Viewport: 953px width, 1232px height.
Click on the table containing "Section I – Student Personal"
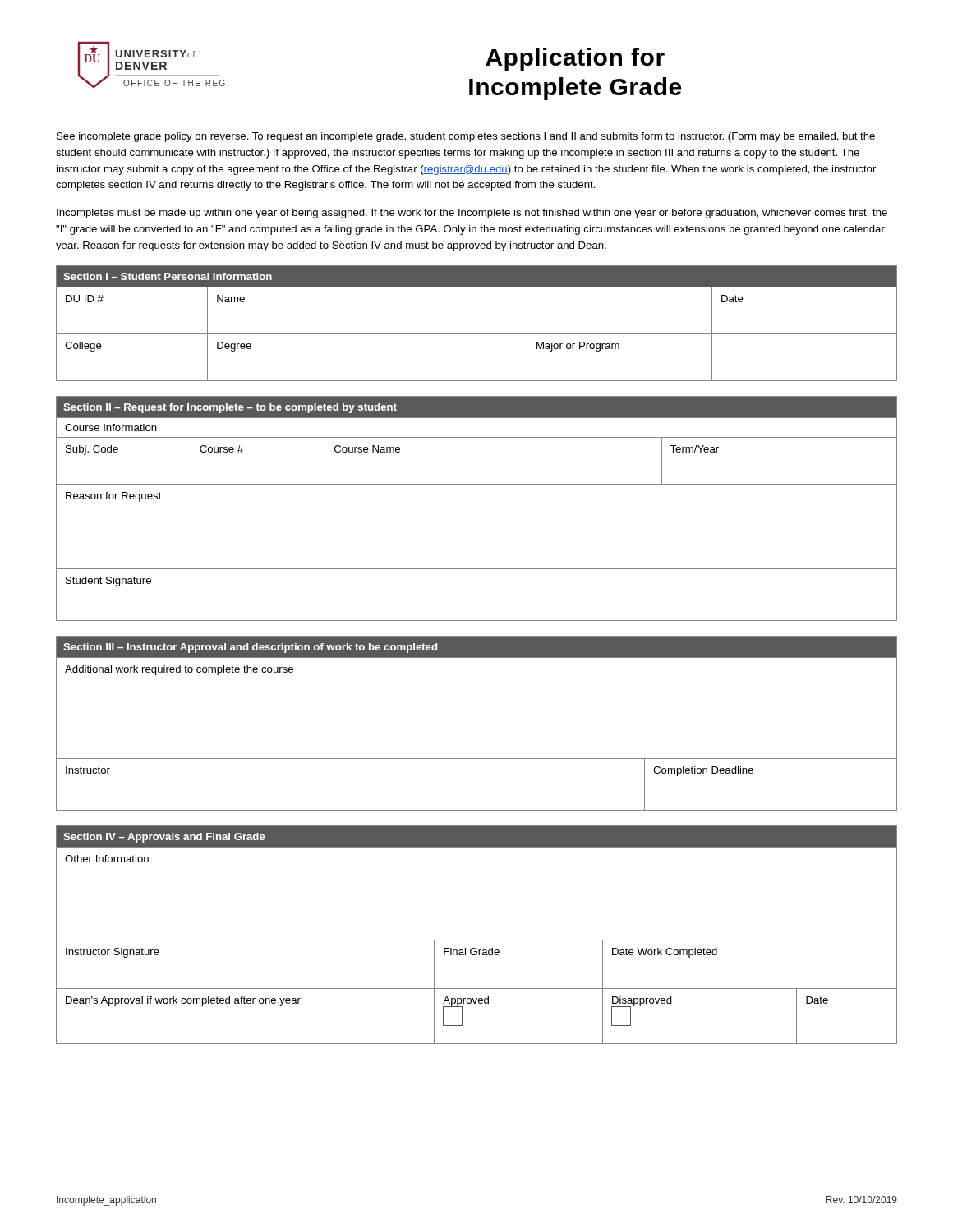coord(476,323)
